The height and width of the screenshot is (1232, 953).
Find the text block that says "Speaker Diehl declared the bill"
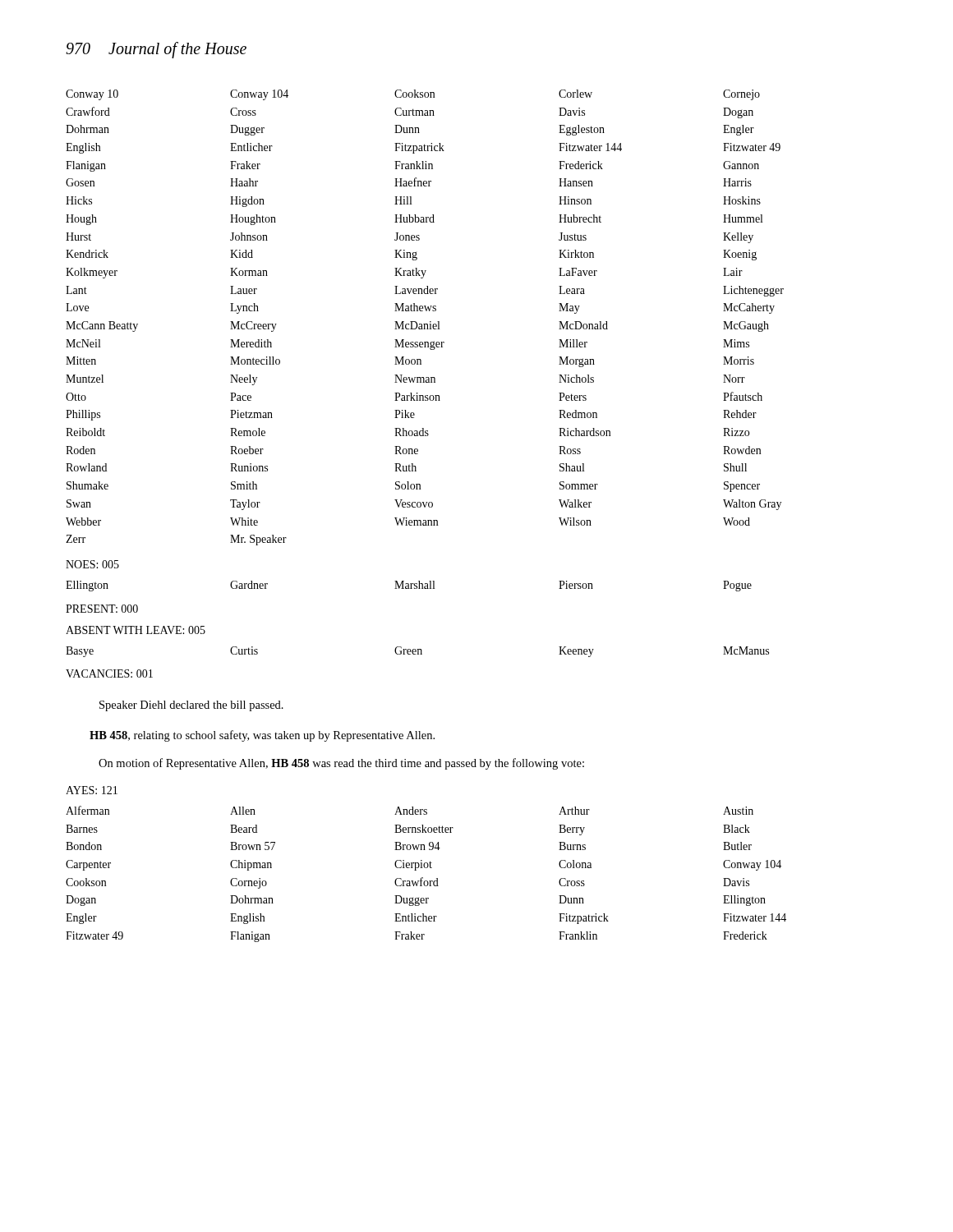click(191, 705)
